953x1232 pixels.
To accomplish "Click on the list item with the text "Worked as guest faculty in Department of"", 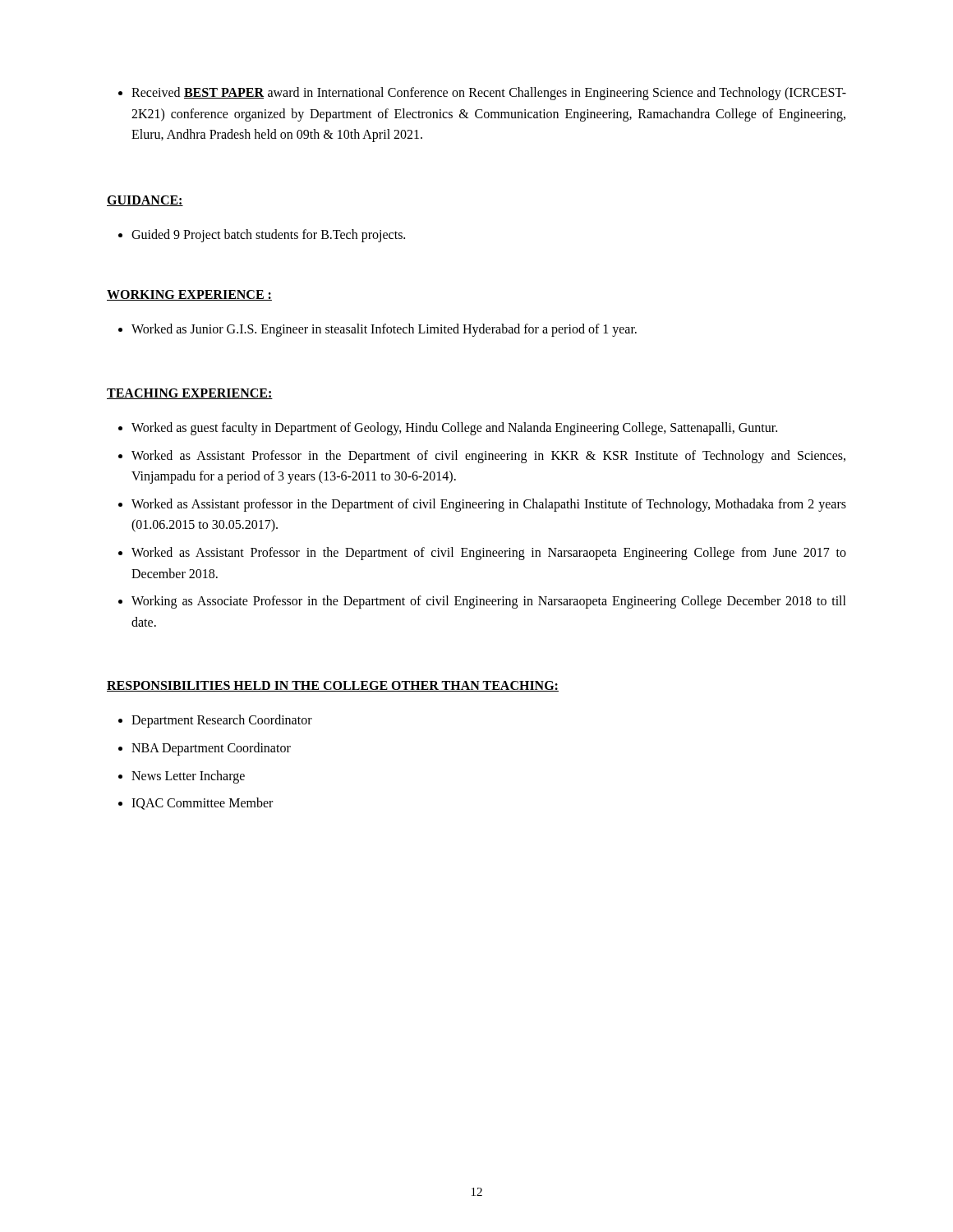I will pos(476,428).
